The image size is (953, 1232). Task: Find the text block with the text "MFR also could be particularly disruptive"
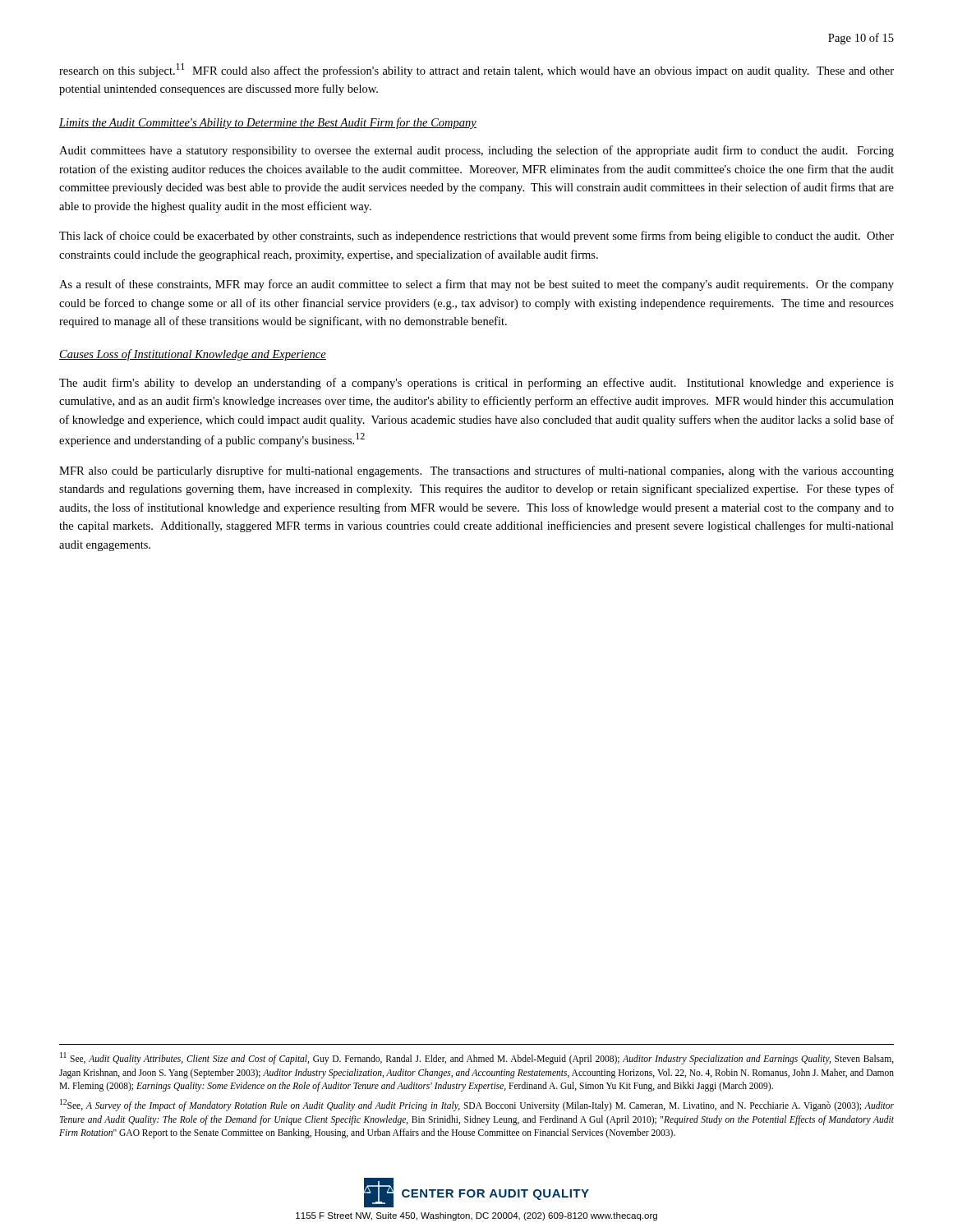coord(476,507)
